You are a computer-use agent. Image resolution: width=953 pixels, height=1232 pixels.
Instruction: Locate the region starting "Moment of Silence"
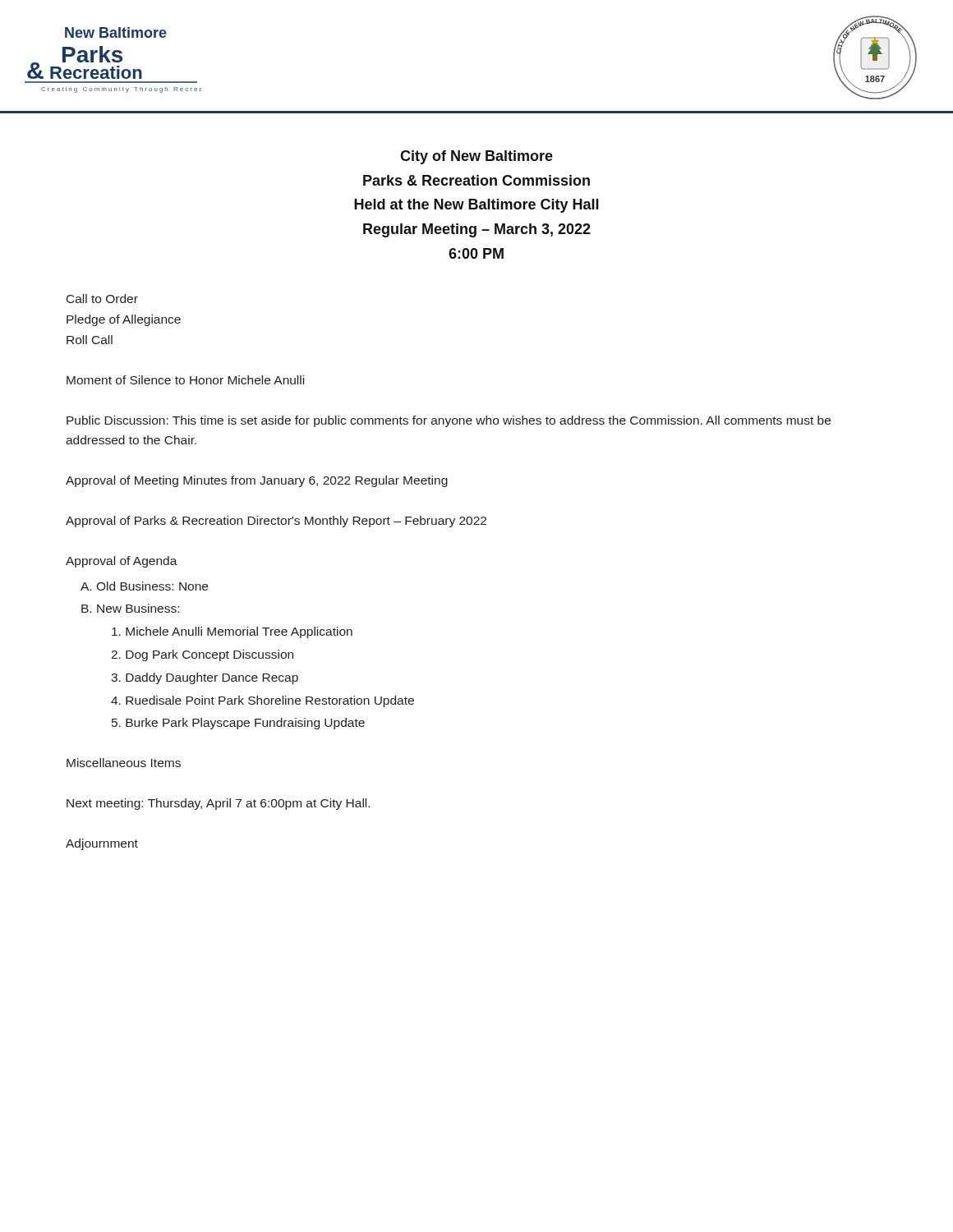(185, 380)
